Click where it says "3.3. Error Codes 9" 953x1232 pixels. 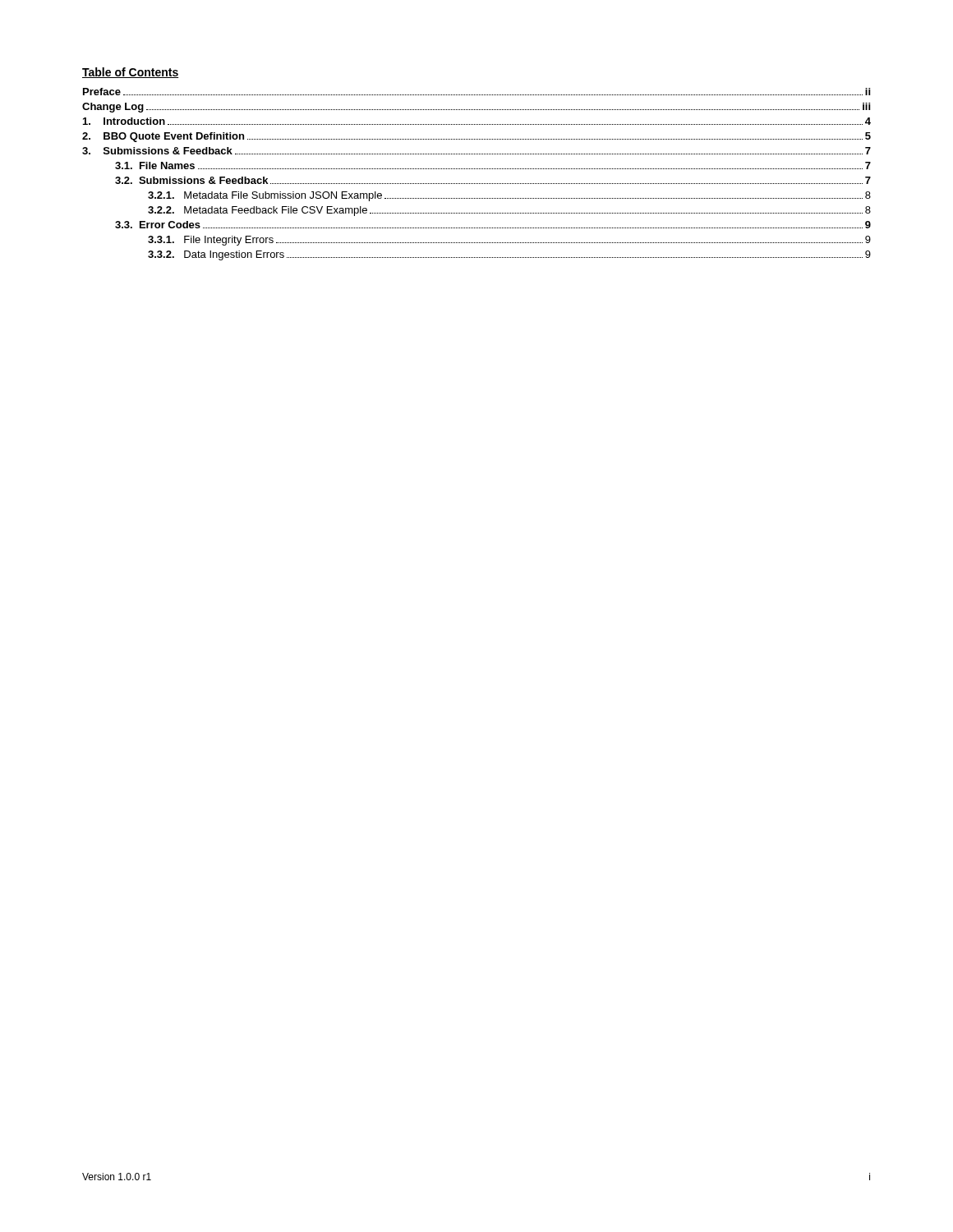pyautogui.click(x=493, y=225)
